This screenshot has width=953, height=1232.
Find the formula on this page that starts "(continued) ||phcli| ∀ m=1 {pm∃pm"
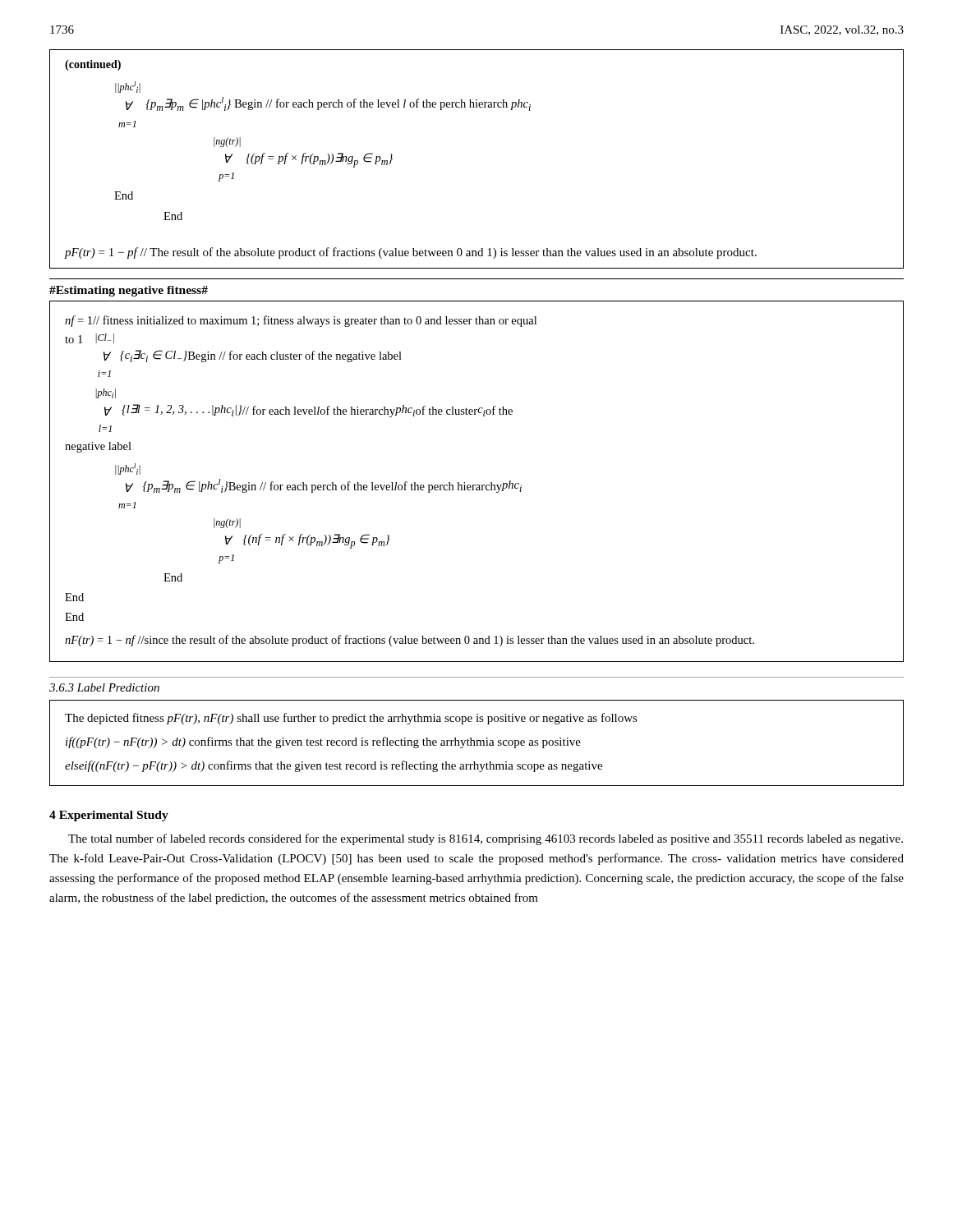93,65
